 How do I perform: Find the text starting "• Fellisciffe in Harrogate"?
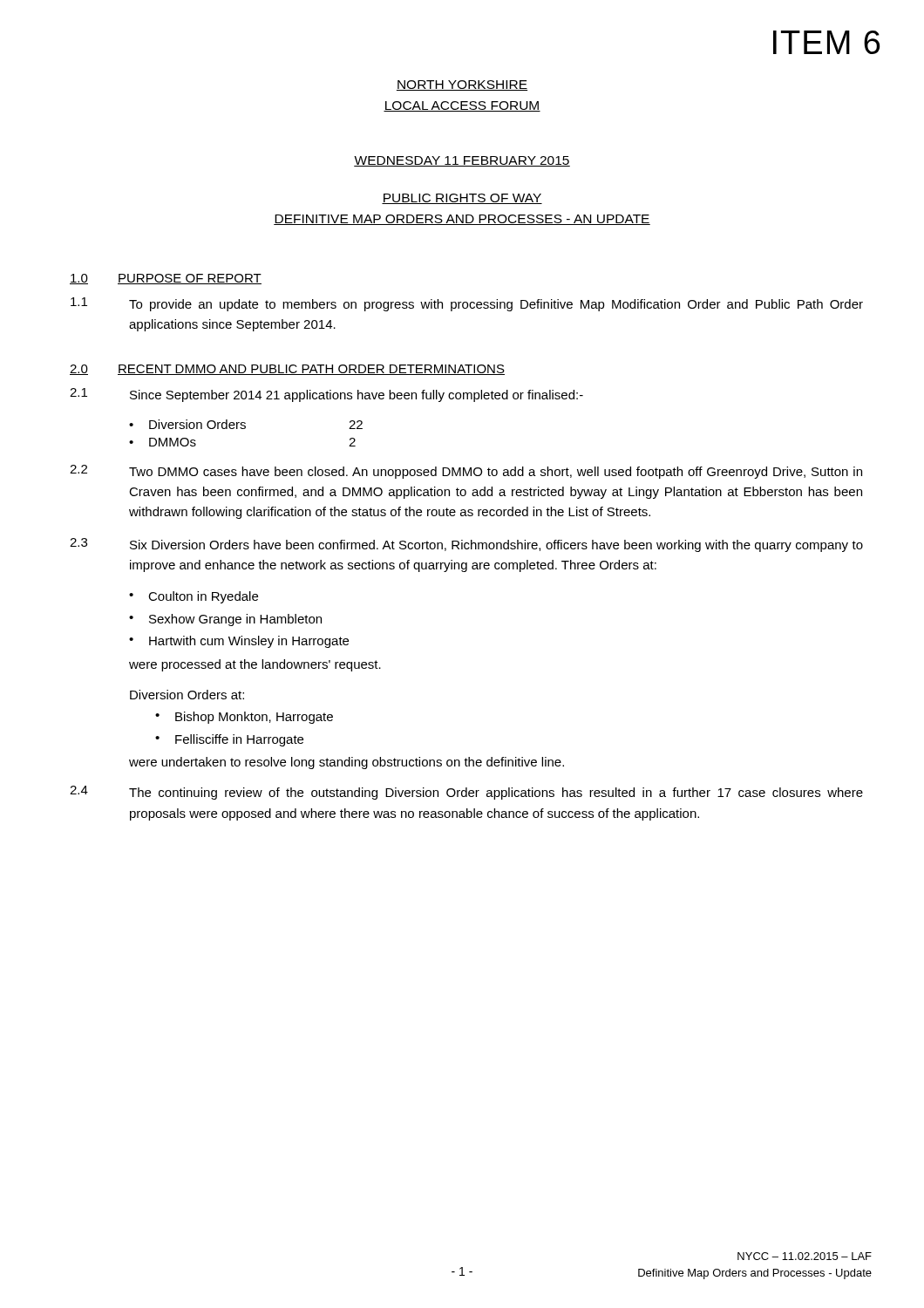(230, 739)
